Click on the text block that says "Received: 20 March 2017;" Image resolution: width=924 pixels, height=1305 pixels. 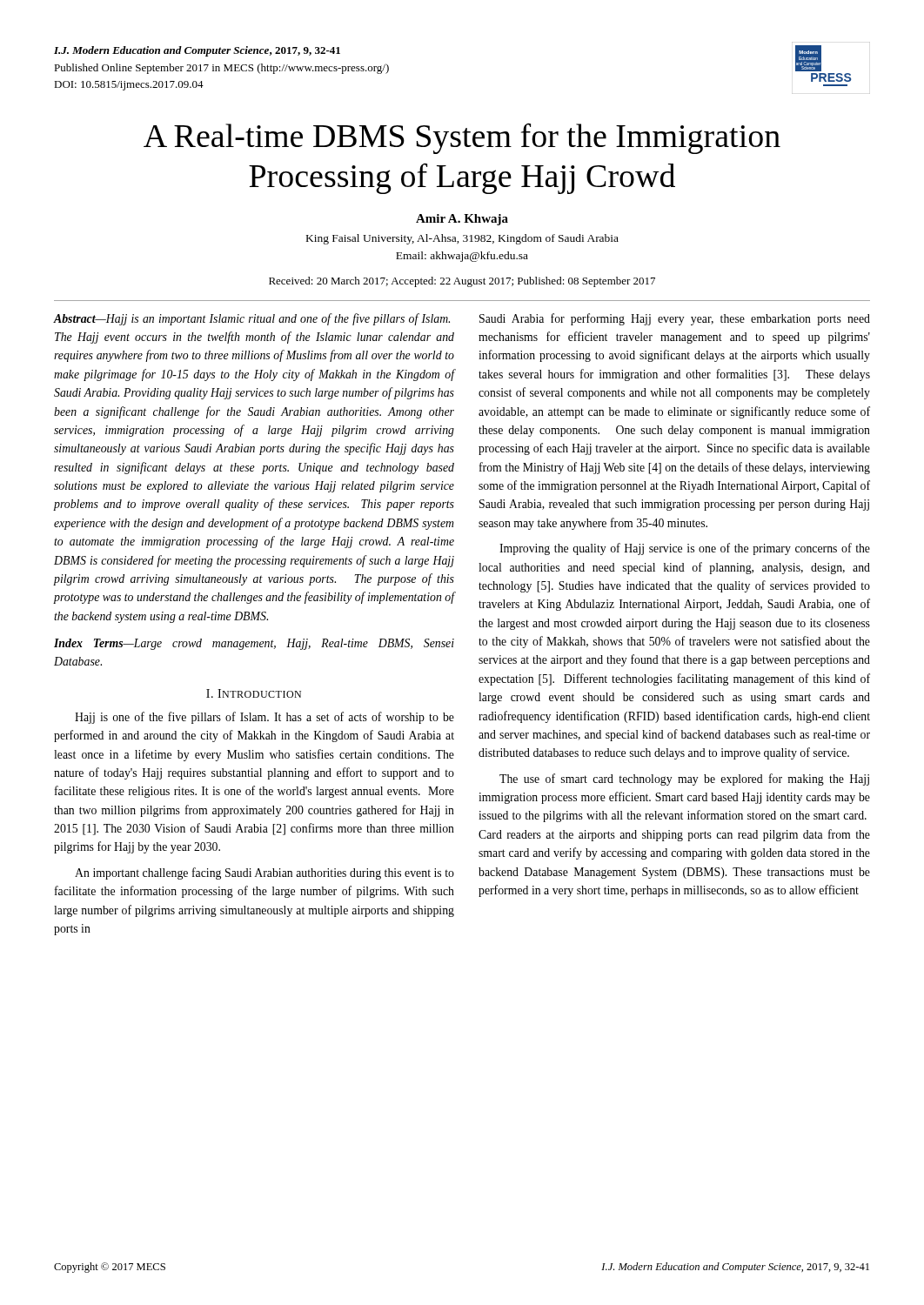tap(462, 280)
